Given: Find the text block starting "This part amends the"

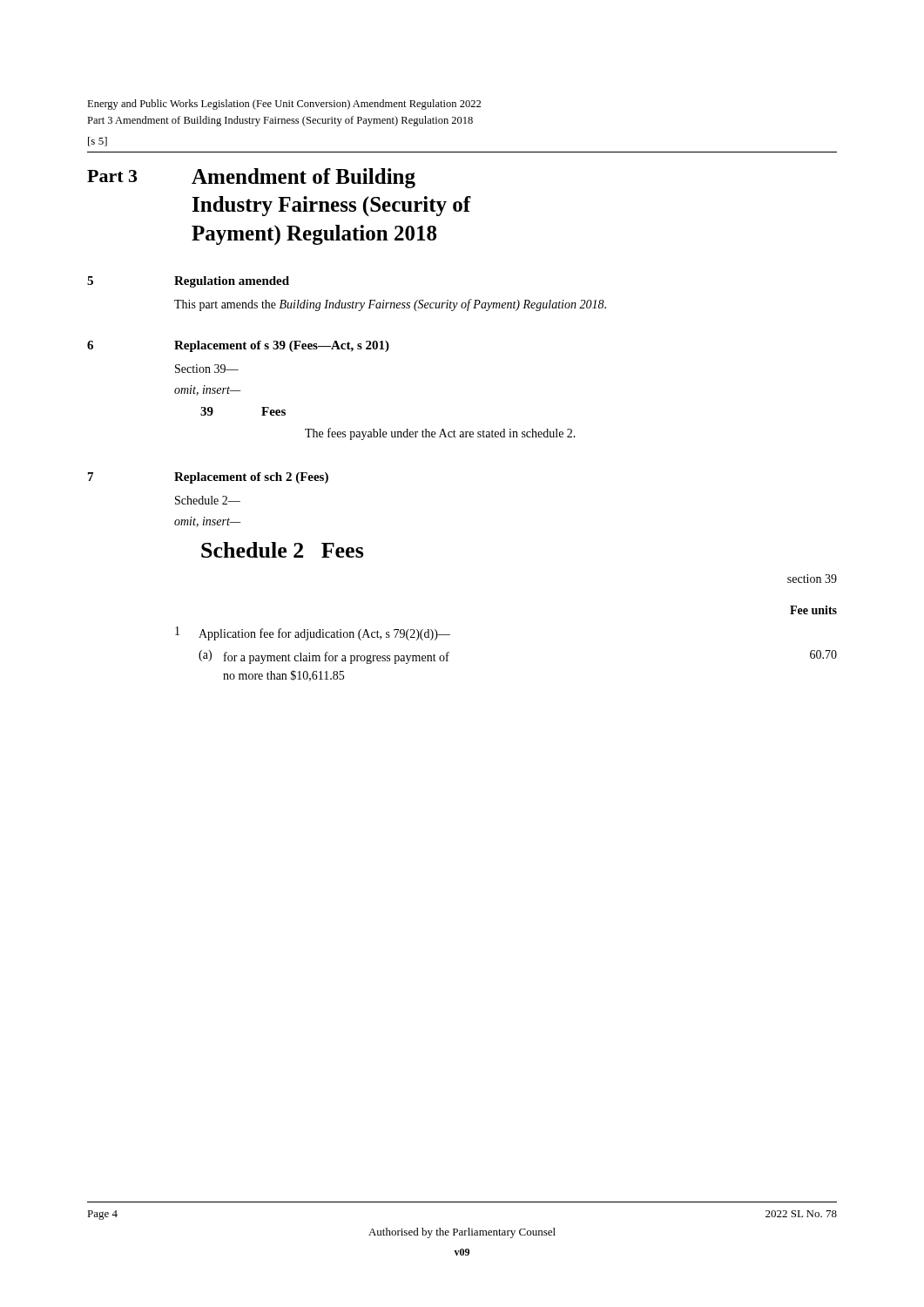Looking at the screenshot, I should (x=391, y=305).
